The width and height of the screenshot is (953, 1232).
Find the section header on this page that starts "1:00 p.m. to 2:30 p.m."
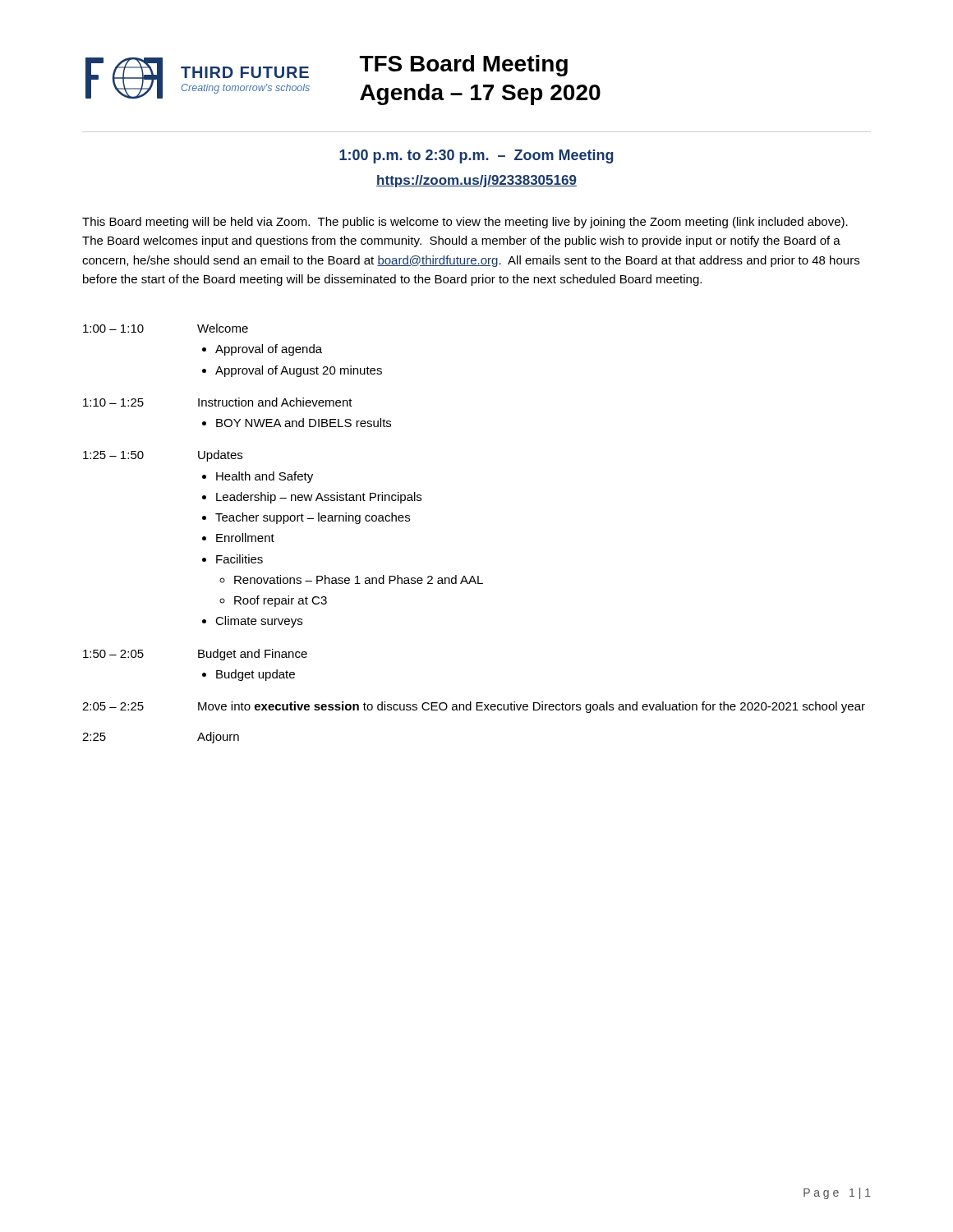coord(476,155)
